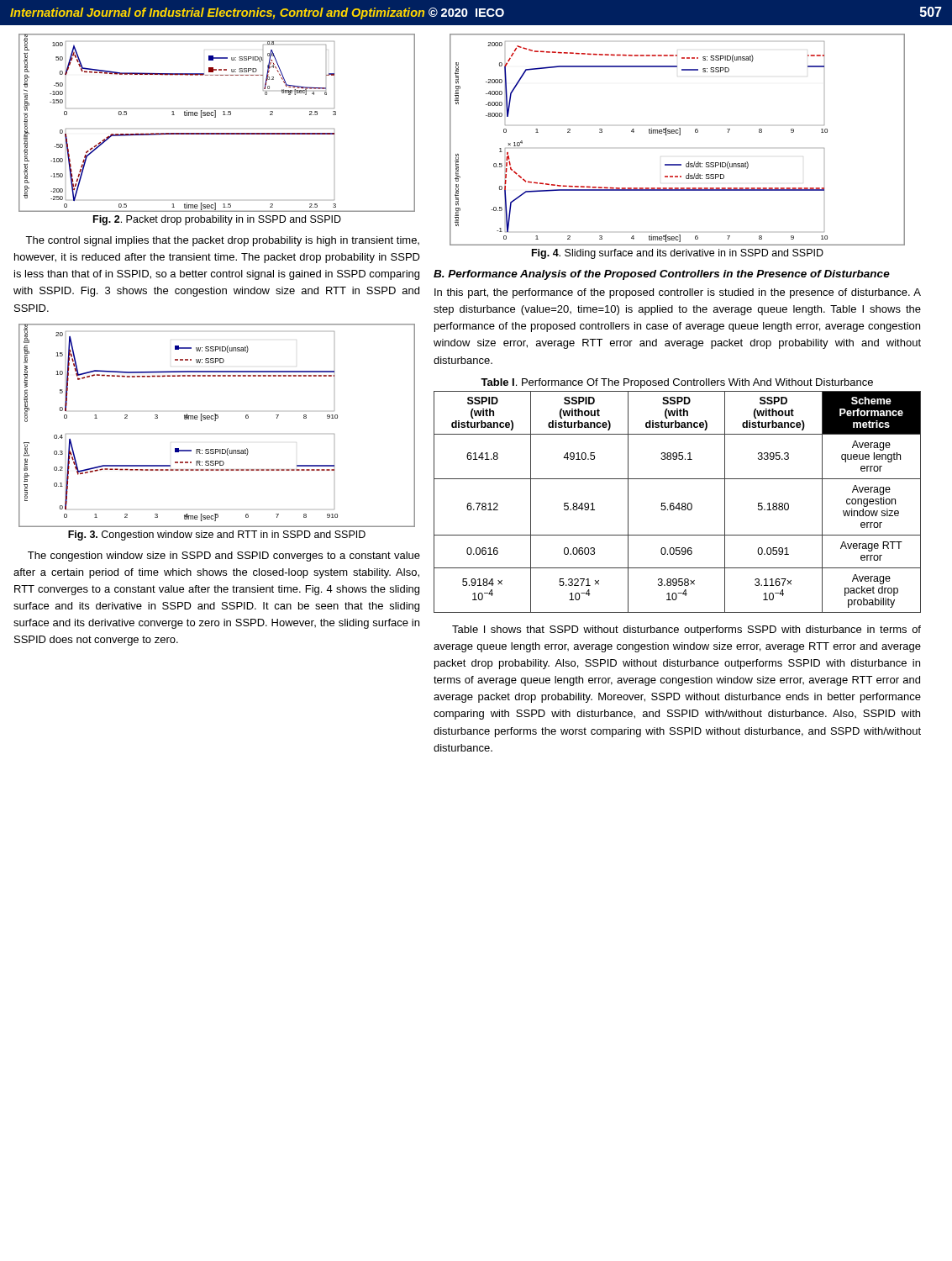Point to the caption beginning "Fig. 4. Sliding"
This screenshot has width=952, height=1261.
pos(677,253)
